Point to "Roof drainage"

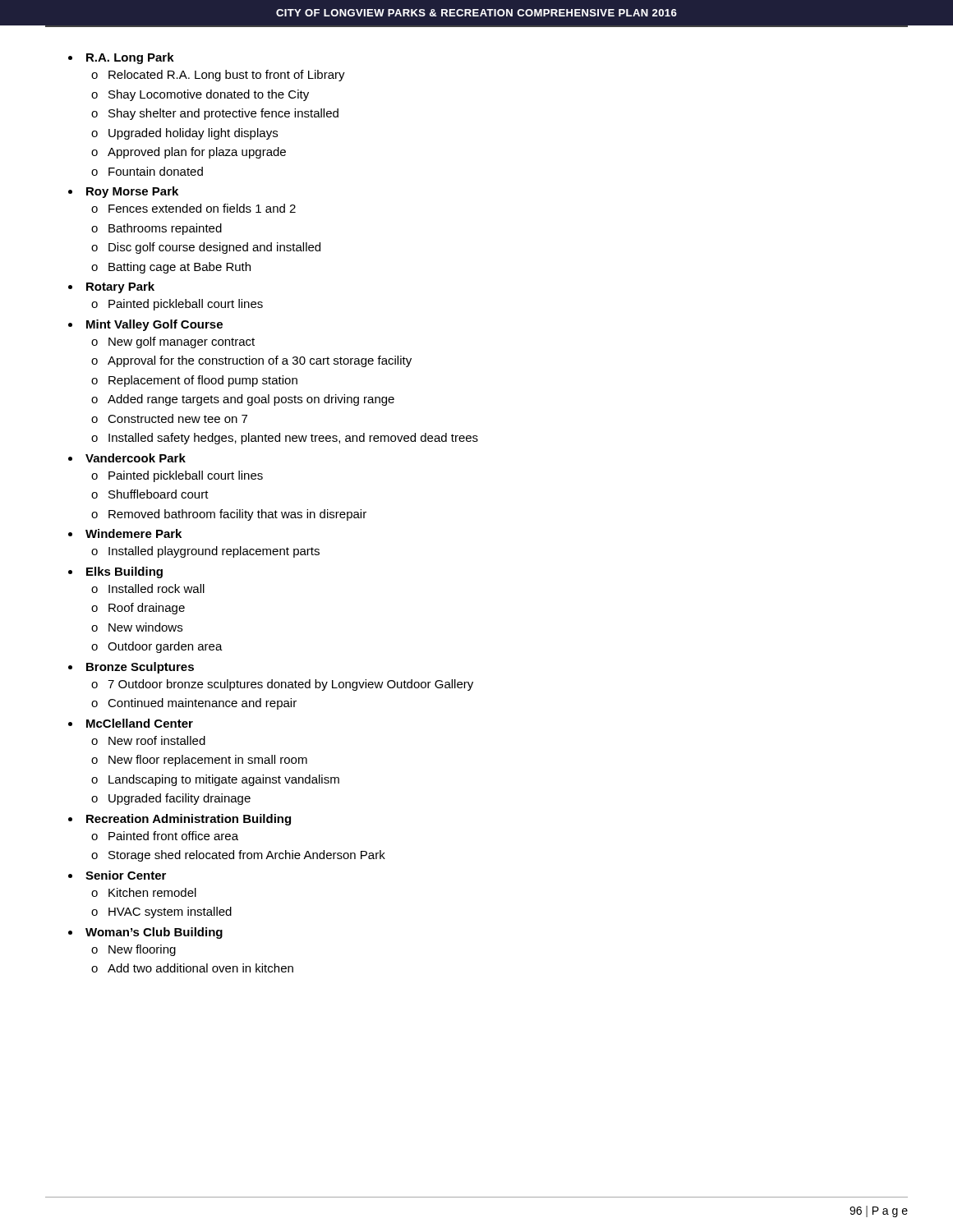pyautogui.click(x=146, y=607)
